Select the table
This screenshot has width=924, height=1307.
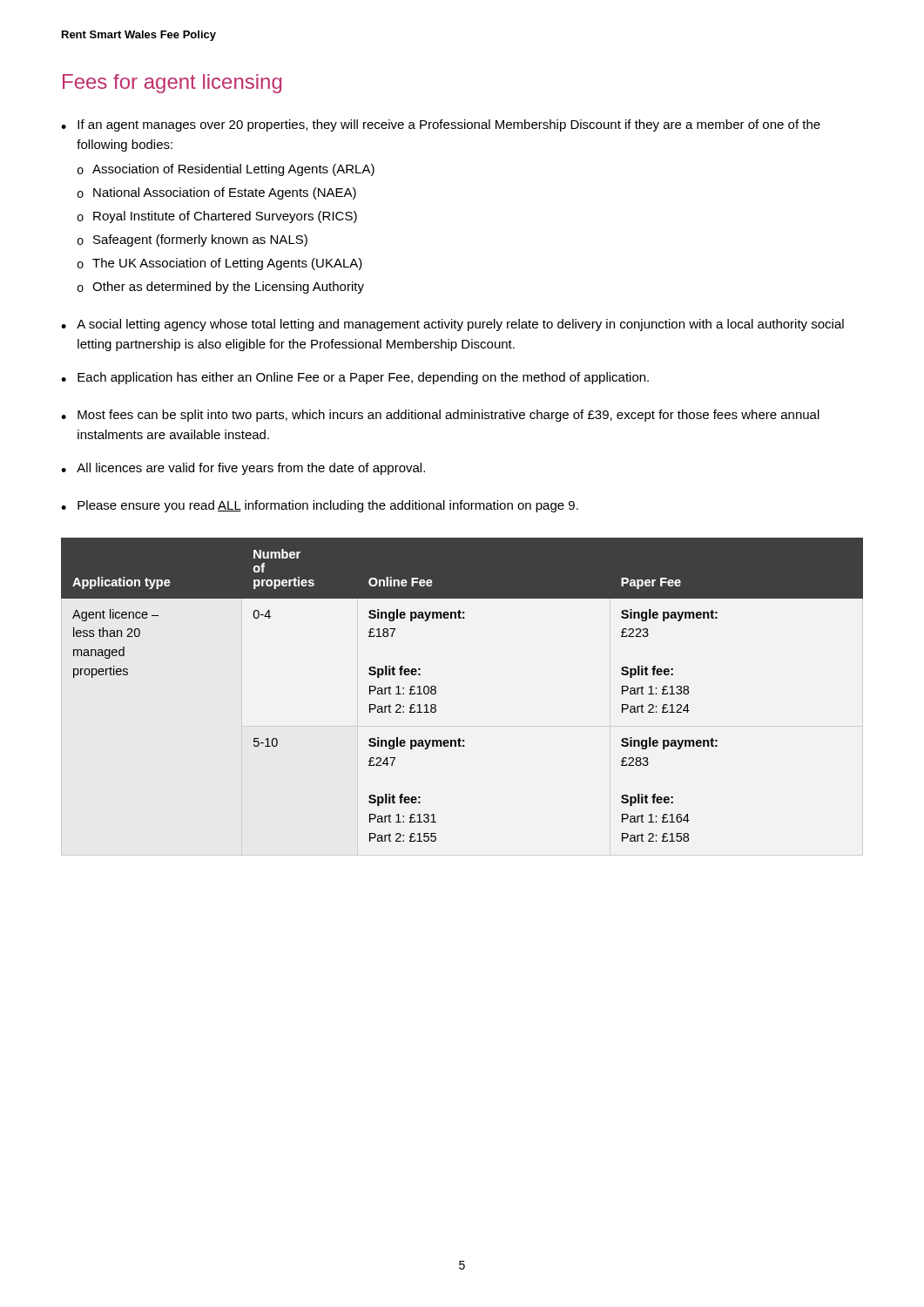coord(462,696)
